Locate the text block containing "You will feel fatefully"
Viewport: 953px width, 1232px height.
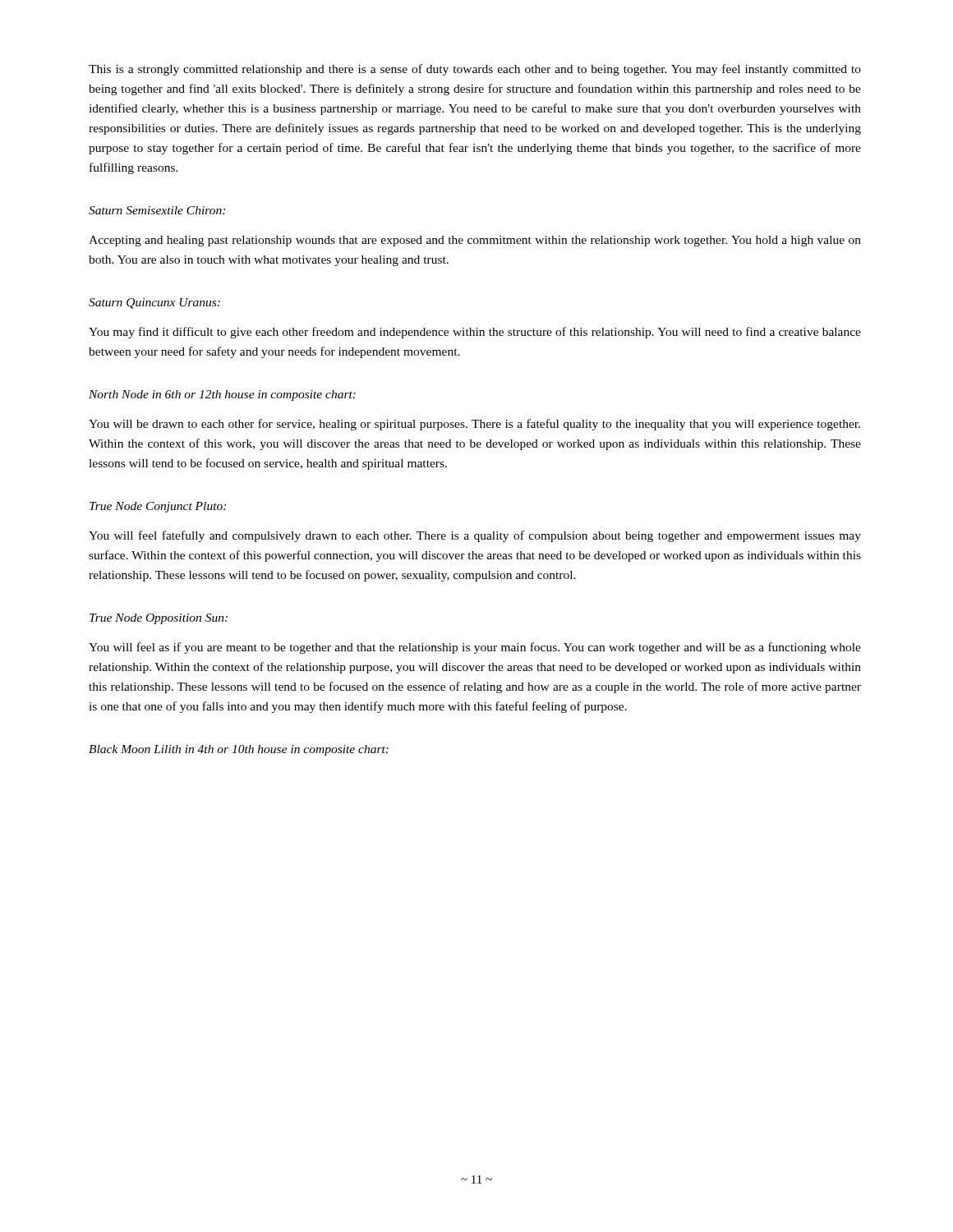(x=475, y=555)
